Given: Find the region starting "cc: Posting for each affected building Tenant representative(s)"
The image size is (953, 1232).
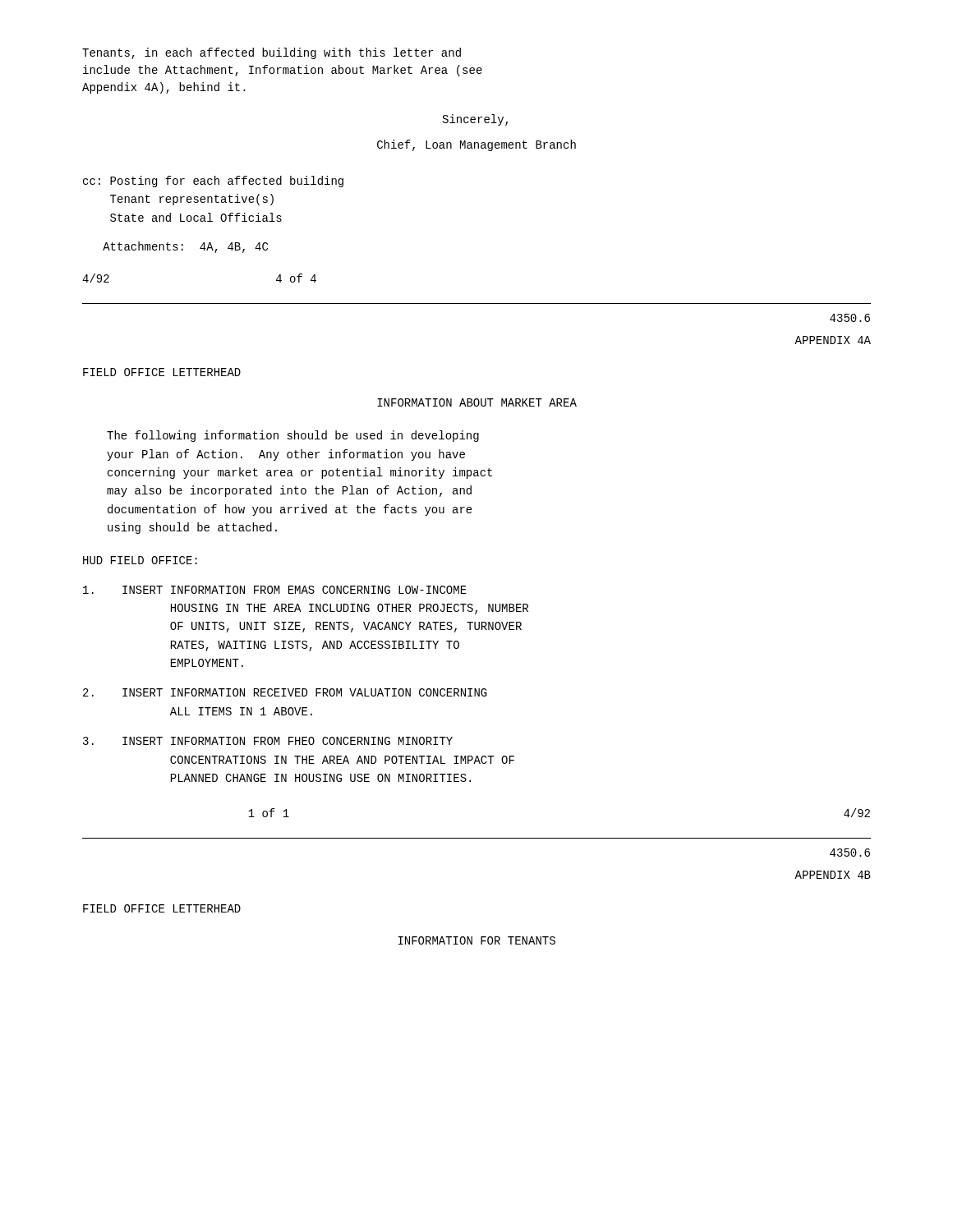Looking at the screenshot, I should pos(213,200).
